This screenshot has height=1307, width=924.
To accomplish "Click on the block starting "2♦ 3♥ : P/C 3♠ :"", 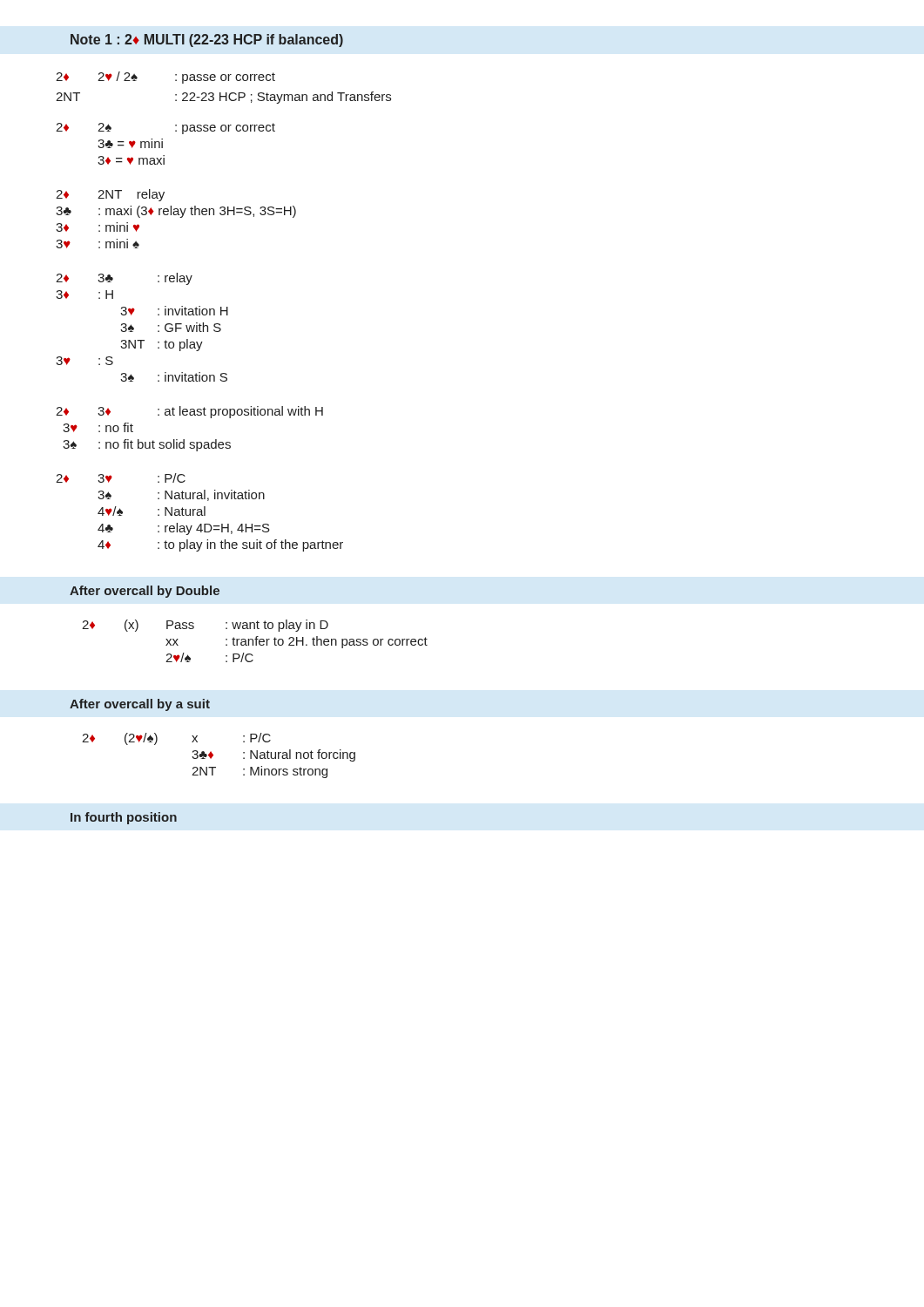I will pyautogui.click(x=200, y=511).
